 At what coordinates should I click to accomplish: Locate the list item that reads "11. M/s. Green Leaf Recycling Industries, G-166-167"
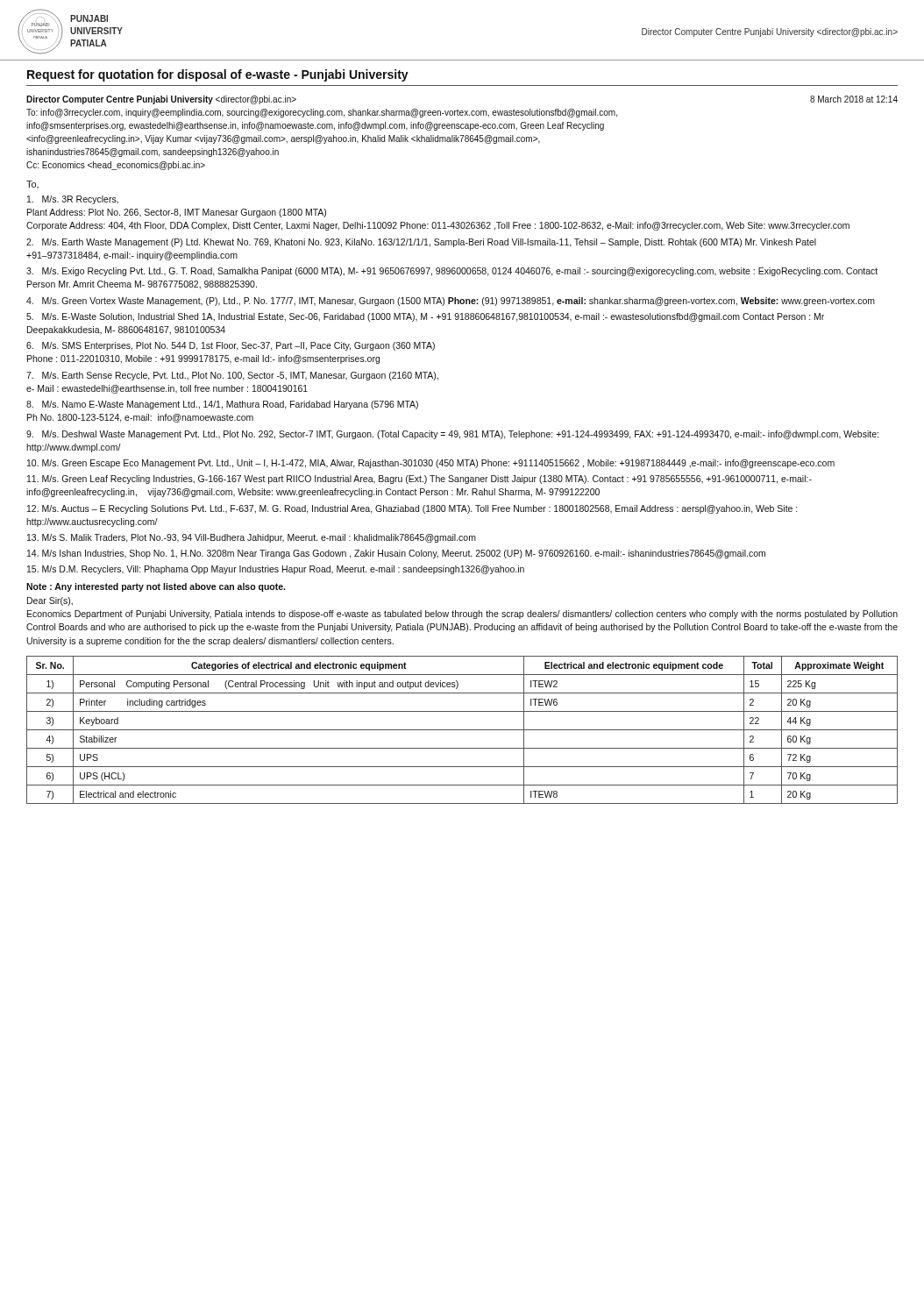(419, 485)
